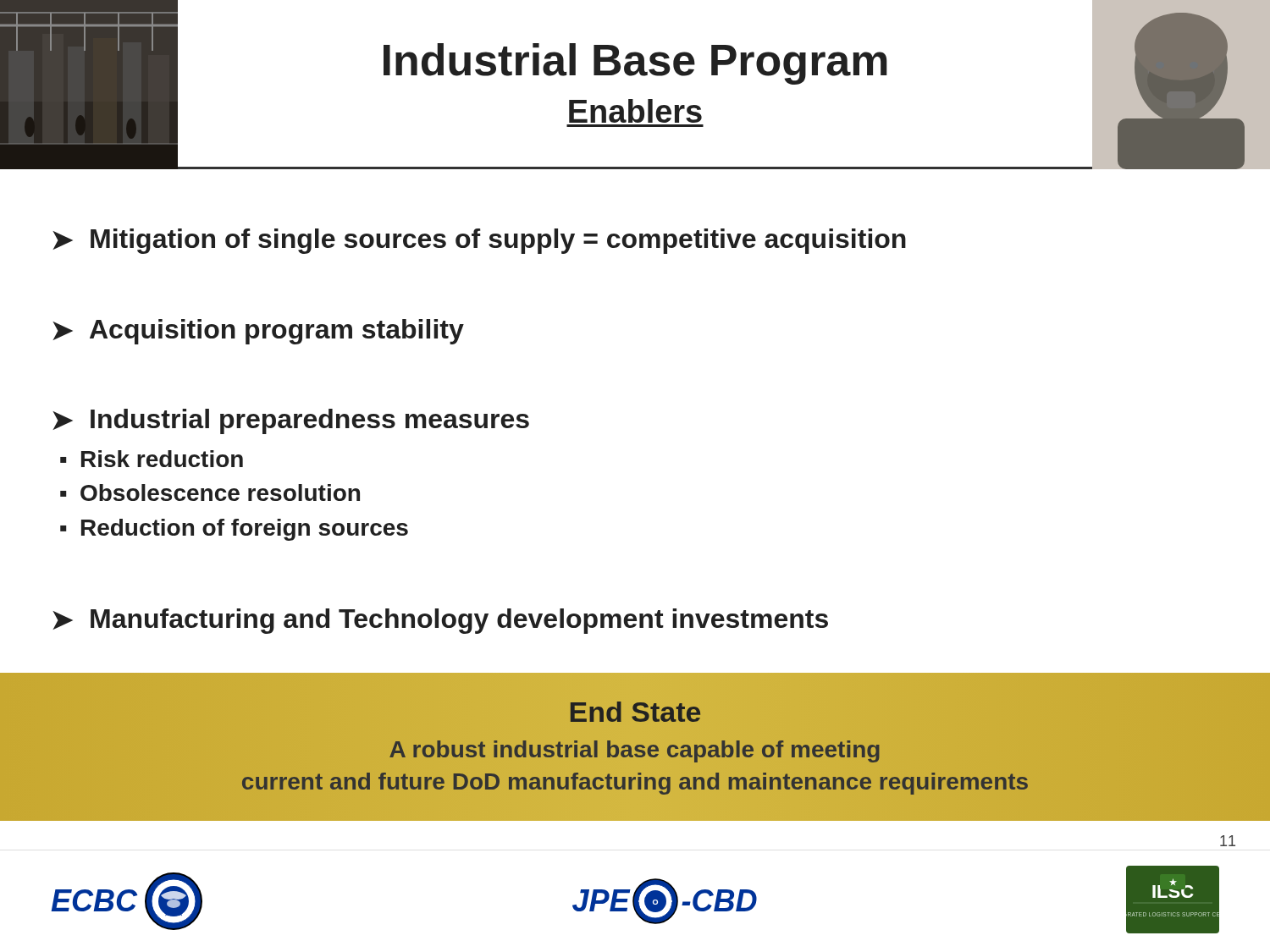Click on the list item that reads "➤ Manufacturing and Technology development"
Screen dimensions: 952x1270
click(440, 619)
